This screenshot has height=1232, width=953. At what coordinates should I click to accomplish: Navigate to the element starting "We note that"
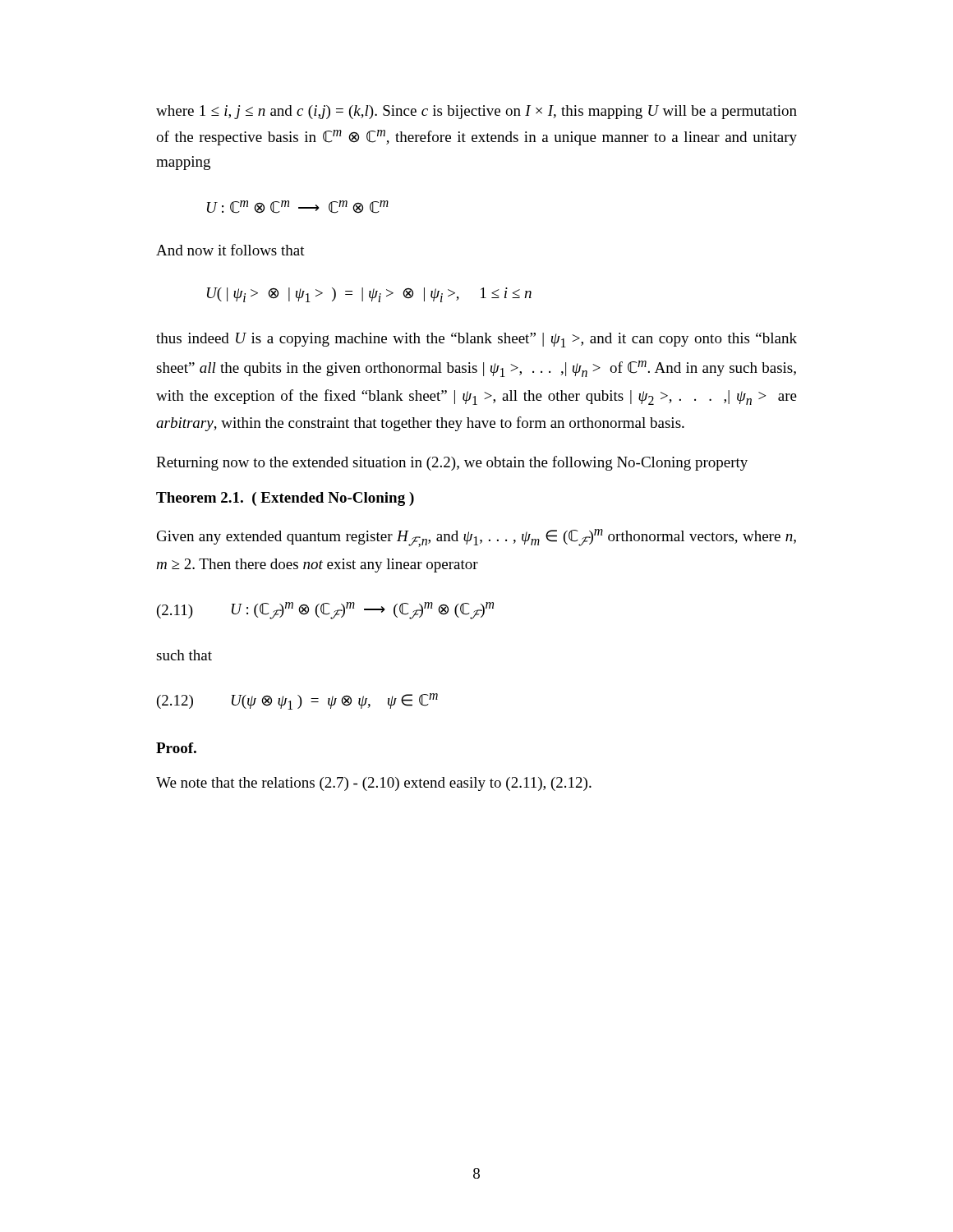pyautogui.click(x=374, y=782)
